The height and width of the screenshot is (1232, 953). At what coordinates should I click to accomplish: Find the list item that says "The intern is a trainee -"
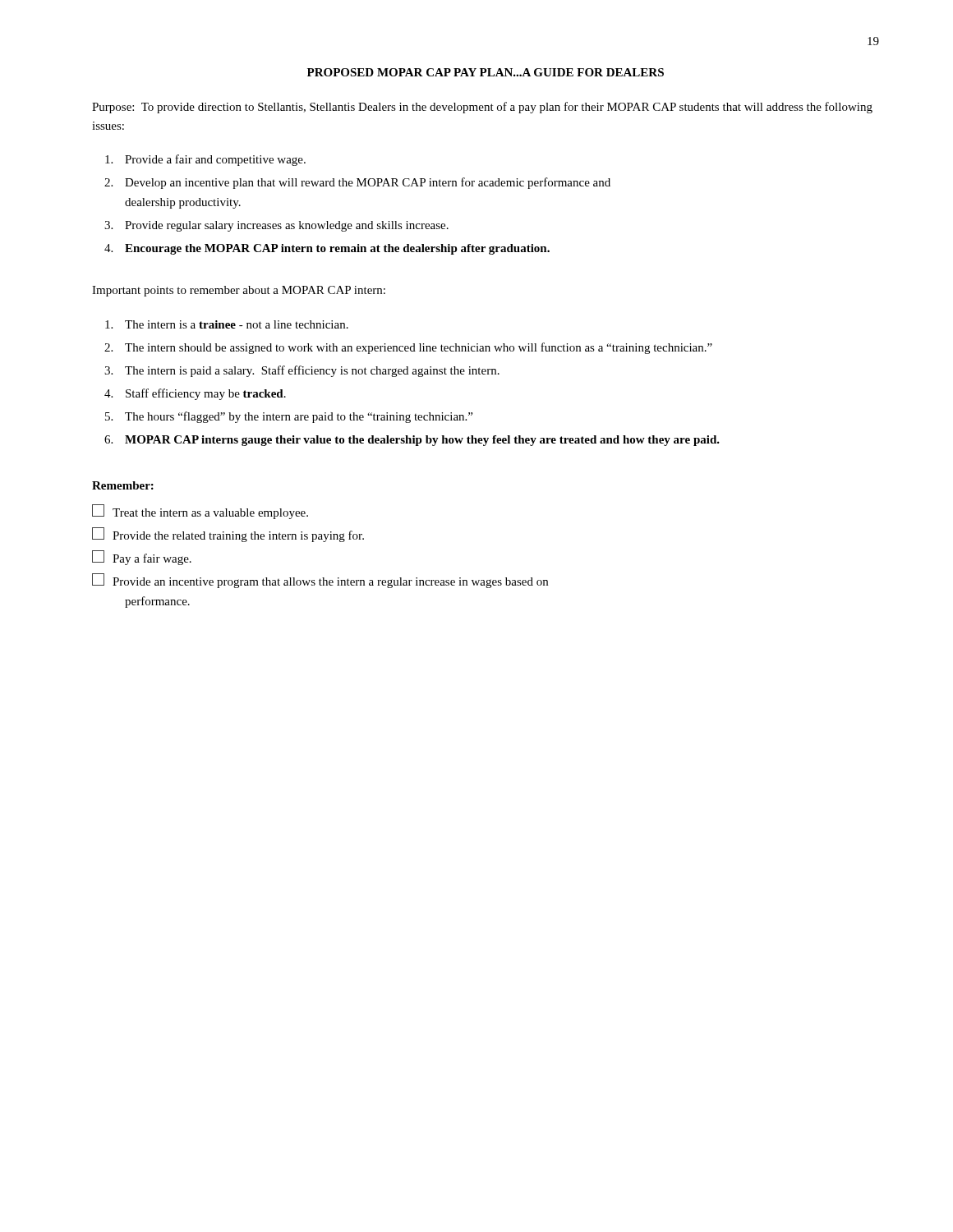tap(237, 324)
